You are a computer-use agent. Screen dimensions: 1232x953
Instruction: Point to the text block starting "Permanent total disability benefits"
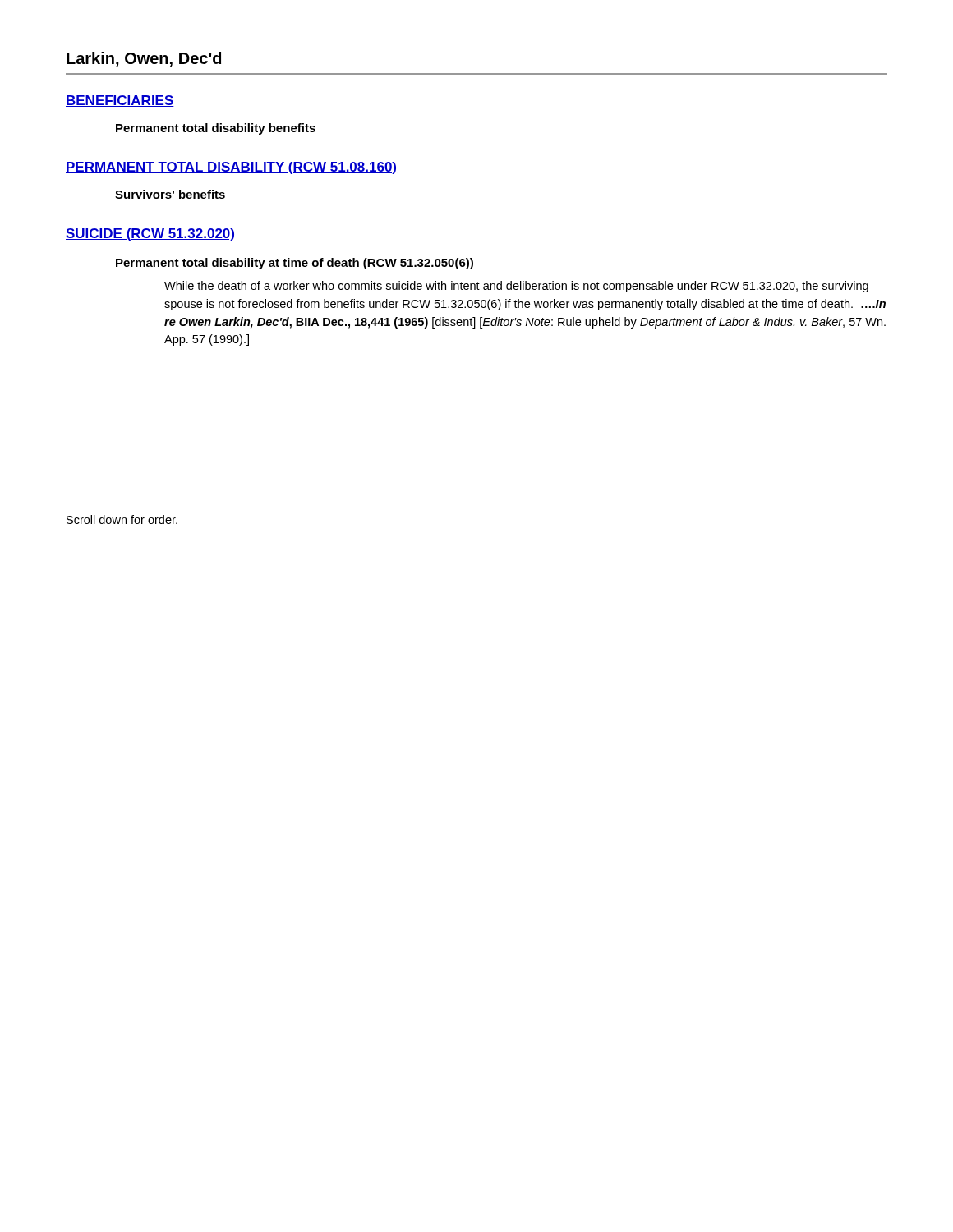[216, 129]
